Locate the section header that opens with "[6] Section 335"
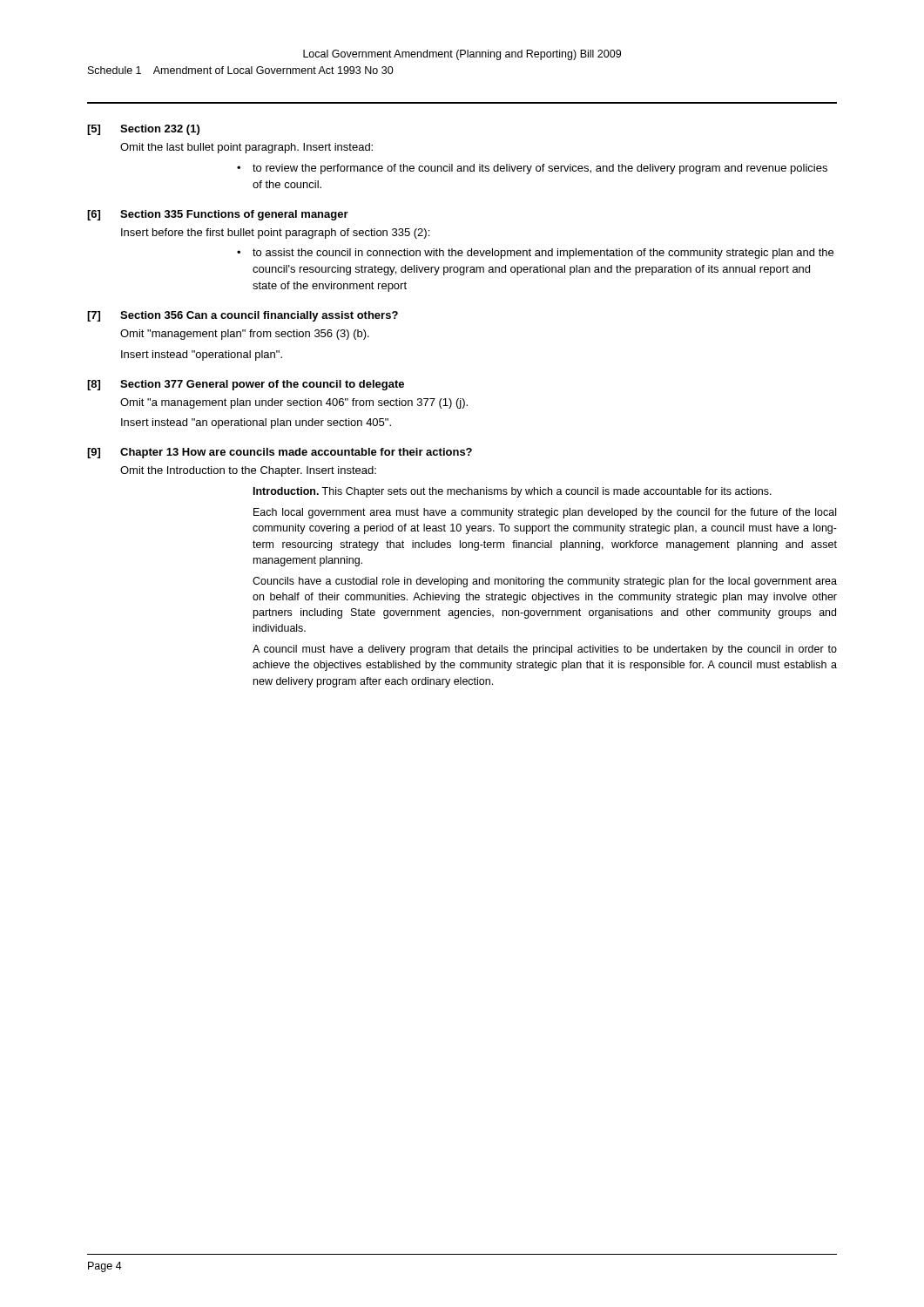The width and height of the screenshot is (924, 1307). pyautogui.click(x=218, y=214)
